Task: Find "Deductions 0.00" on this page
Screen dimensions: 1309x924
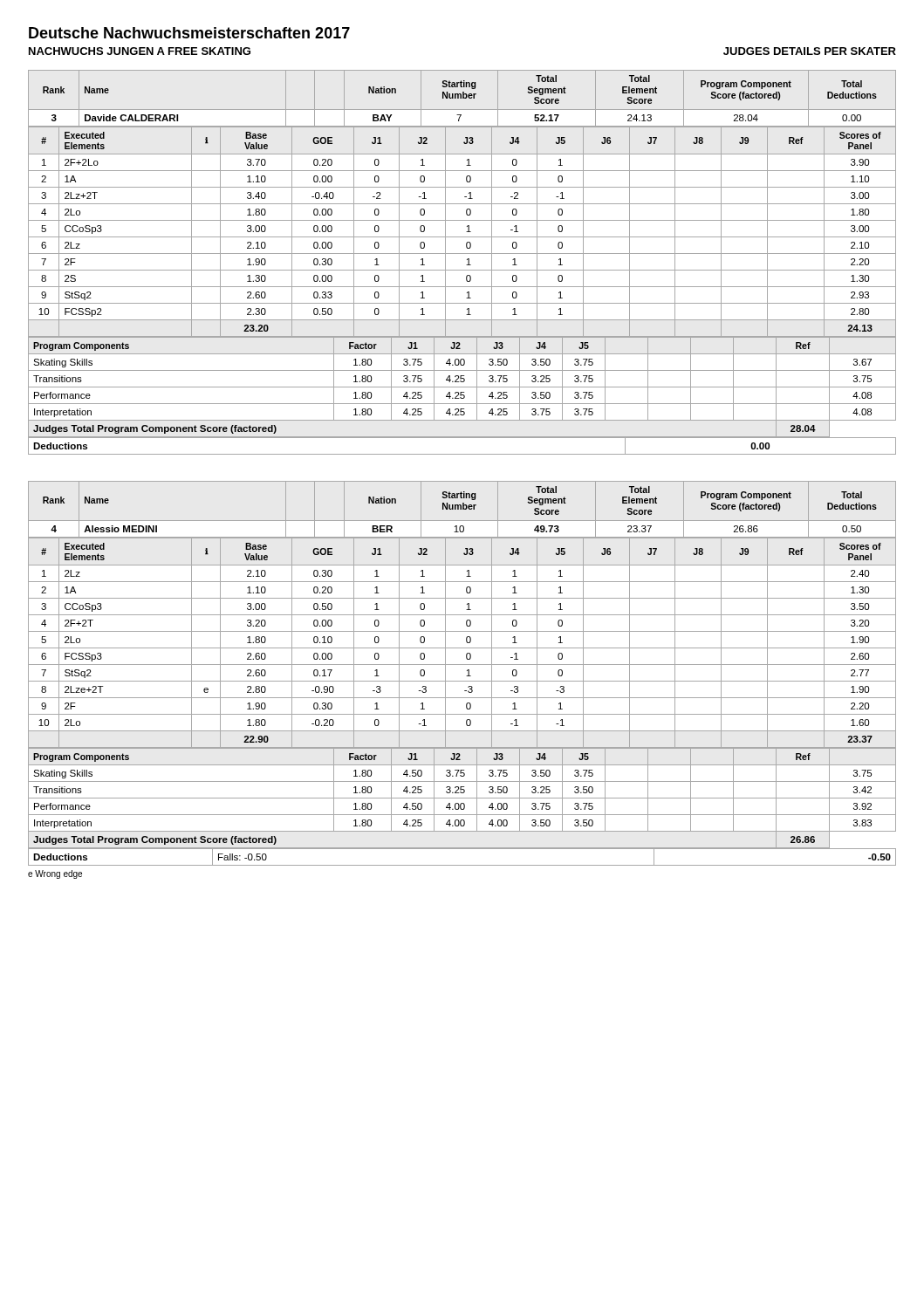Action: (x=462, y=446)
